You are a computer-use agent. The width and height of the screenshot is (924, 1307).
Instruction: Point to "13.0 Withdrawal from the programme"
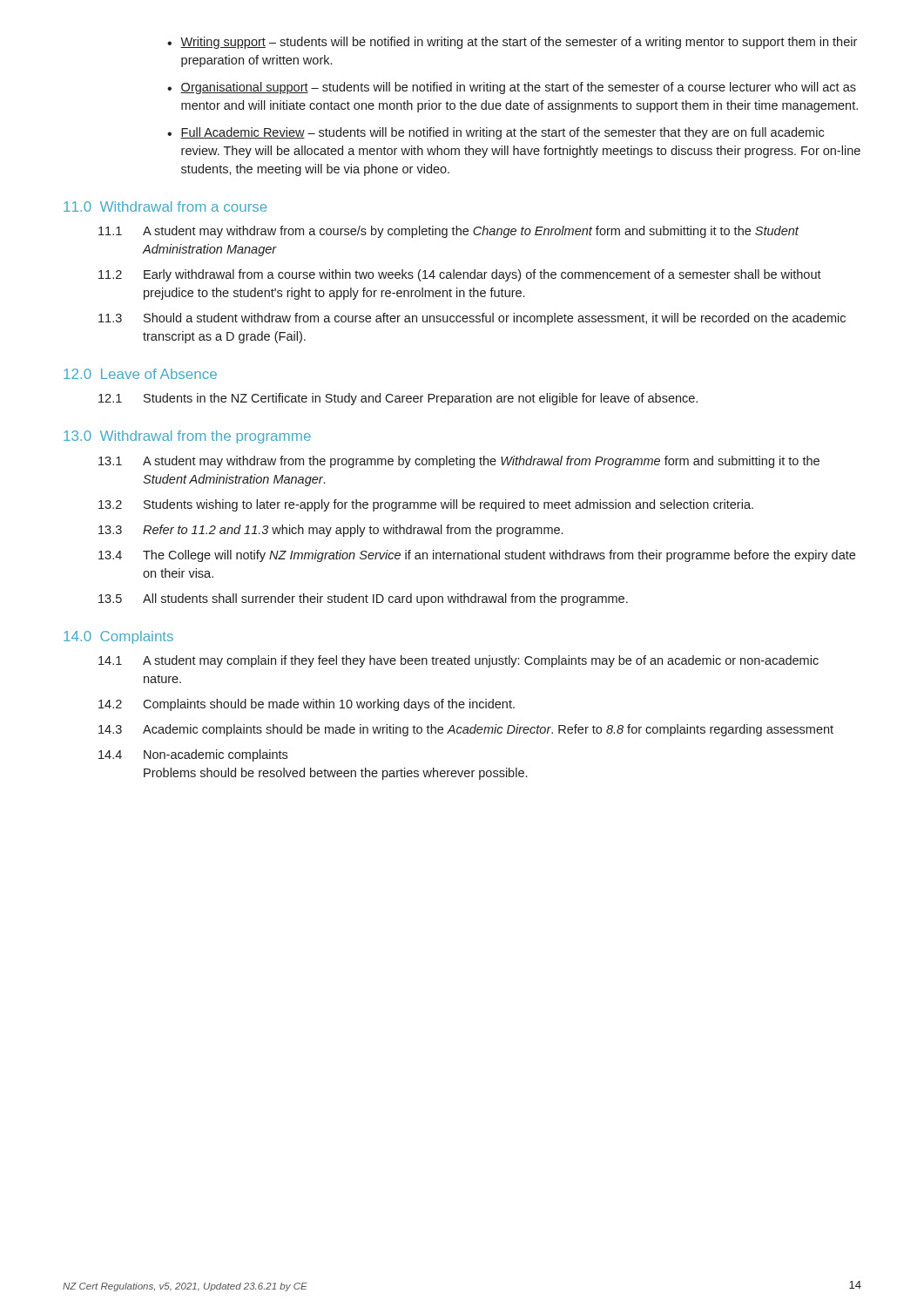(x=187, y=436)
